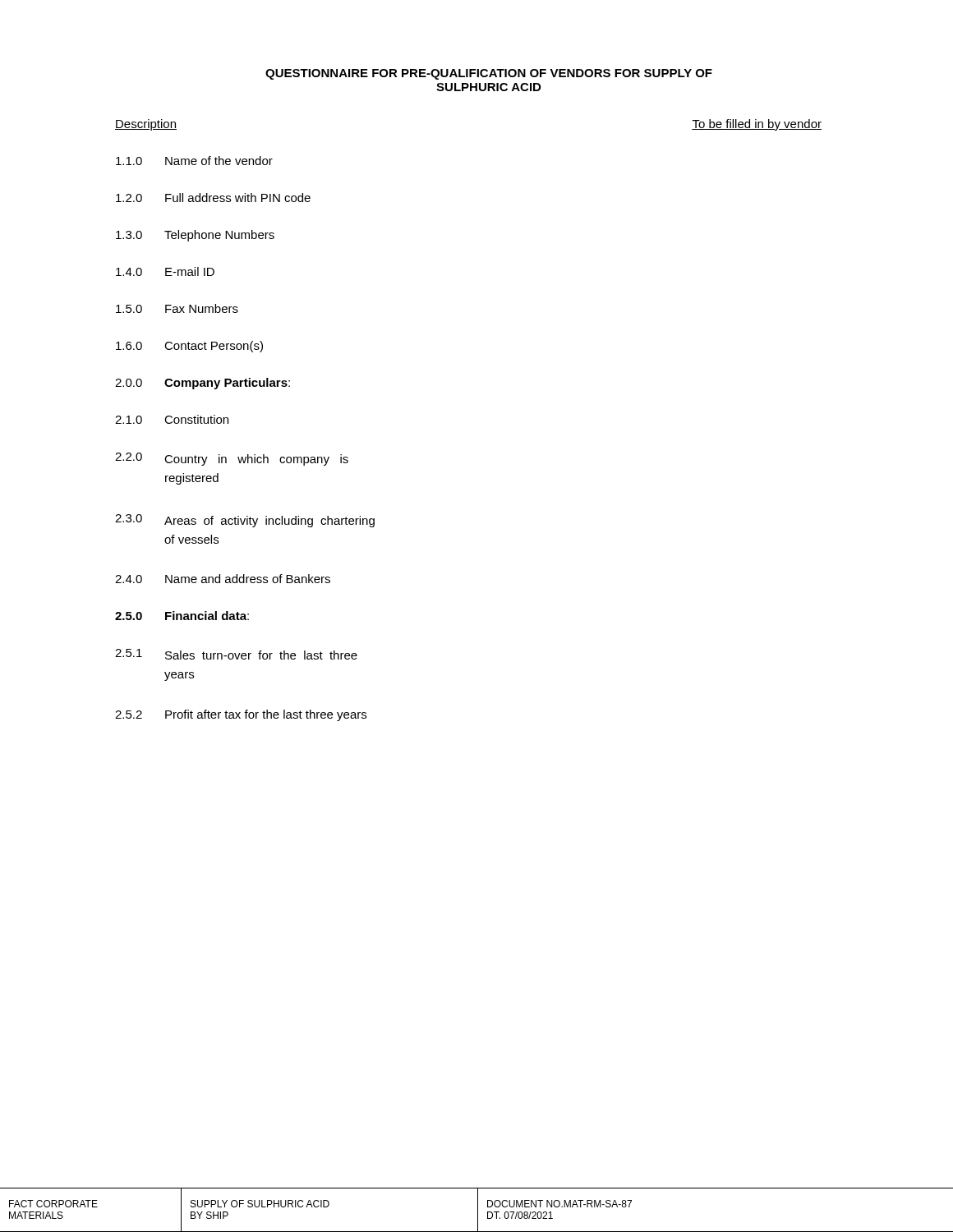Select the list item with the text "2.2.0 Country in which company isregistered"
953x1232 pixels.
(x=232, y=468)
